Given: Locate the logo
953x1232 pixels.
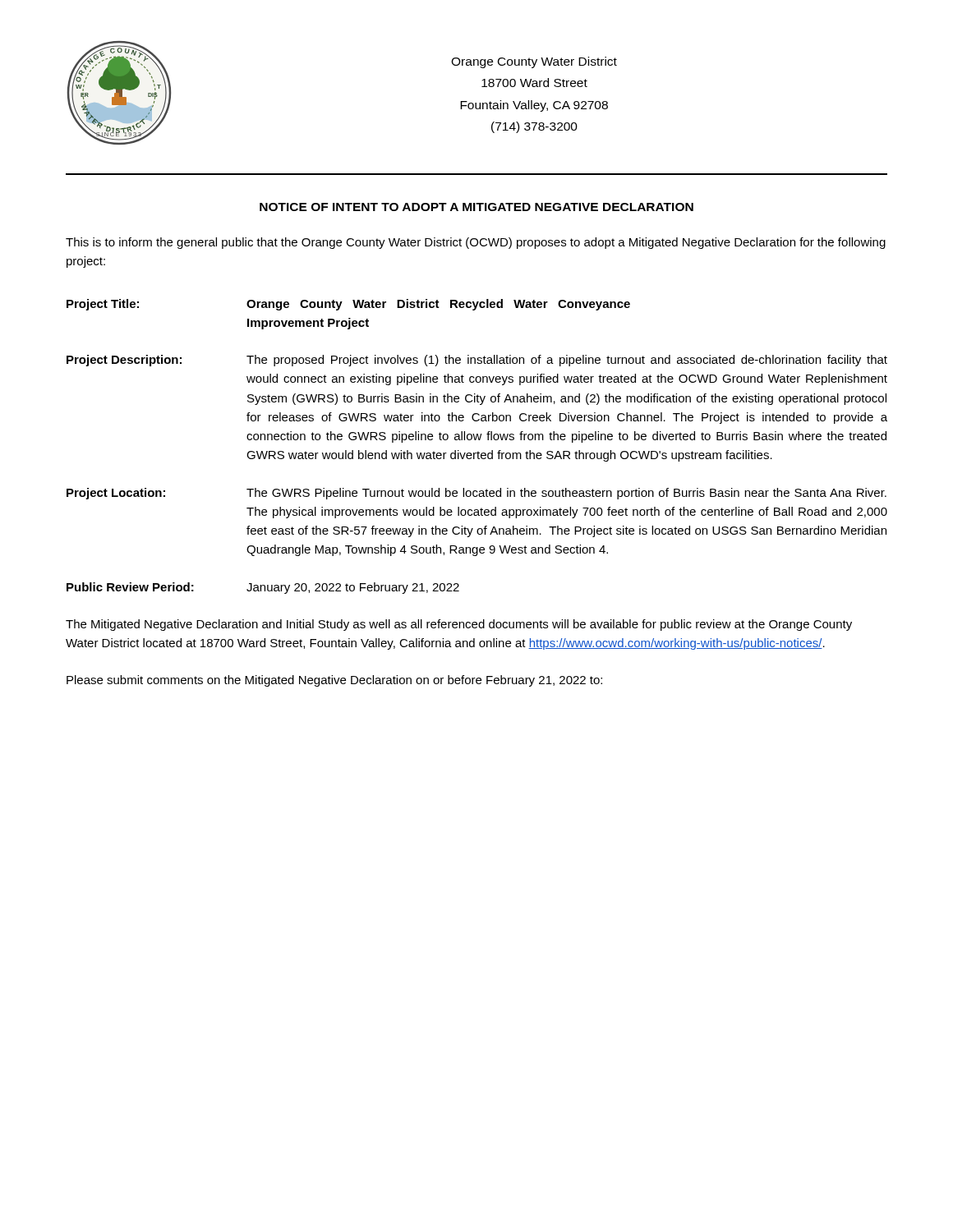Looking at the screenshot, I should click(x=123, y=94).
